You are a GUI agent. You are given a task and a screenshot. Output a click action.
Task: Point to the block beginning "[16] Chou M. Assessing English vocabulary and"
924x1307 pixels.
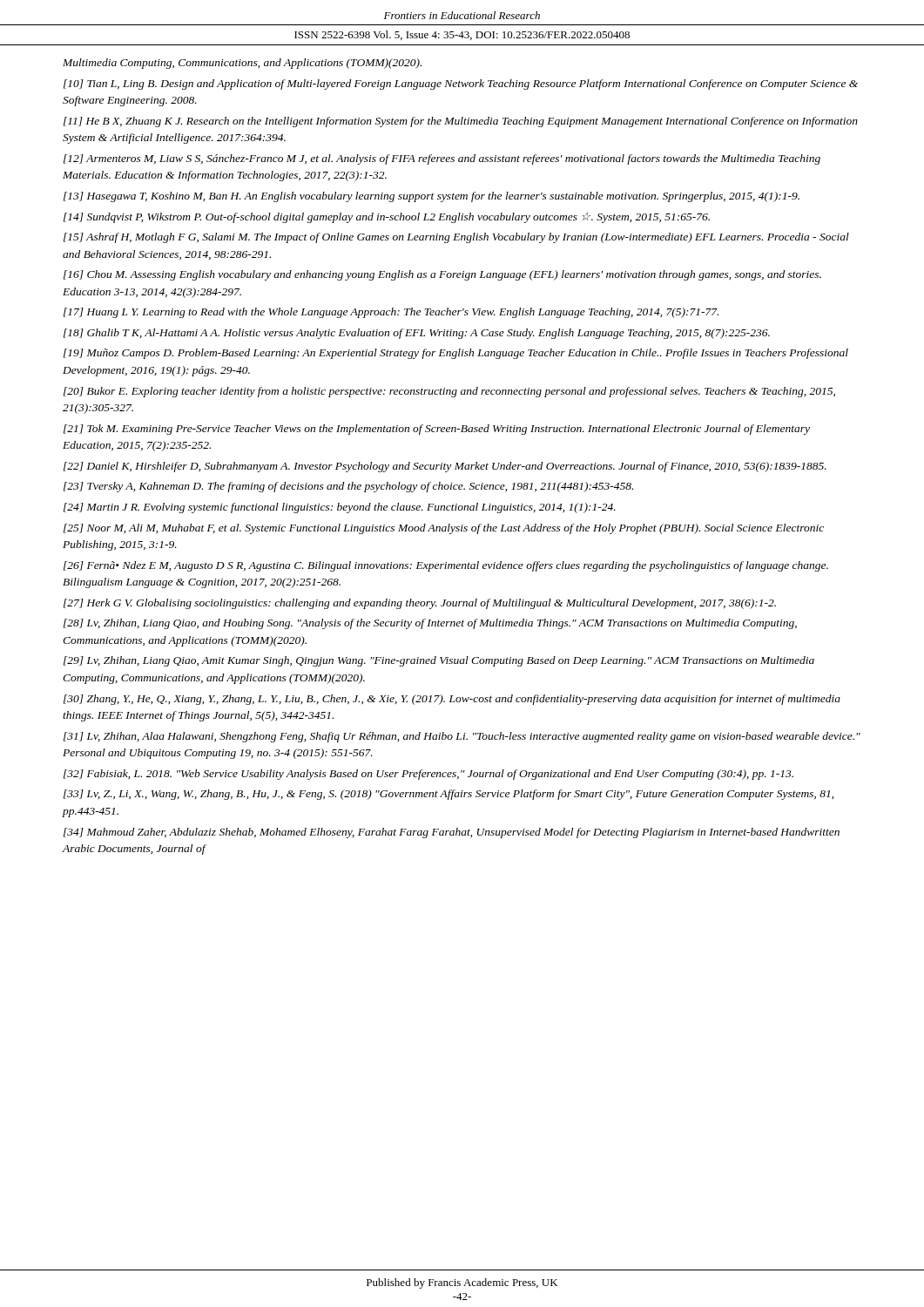442,283
